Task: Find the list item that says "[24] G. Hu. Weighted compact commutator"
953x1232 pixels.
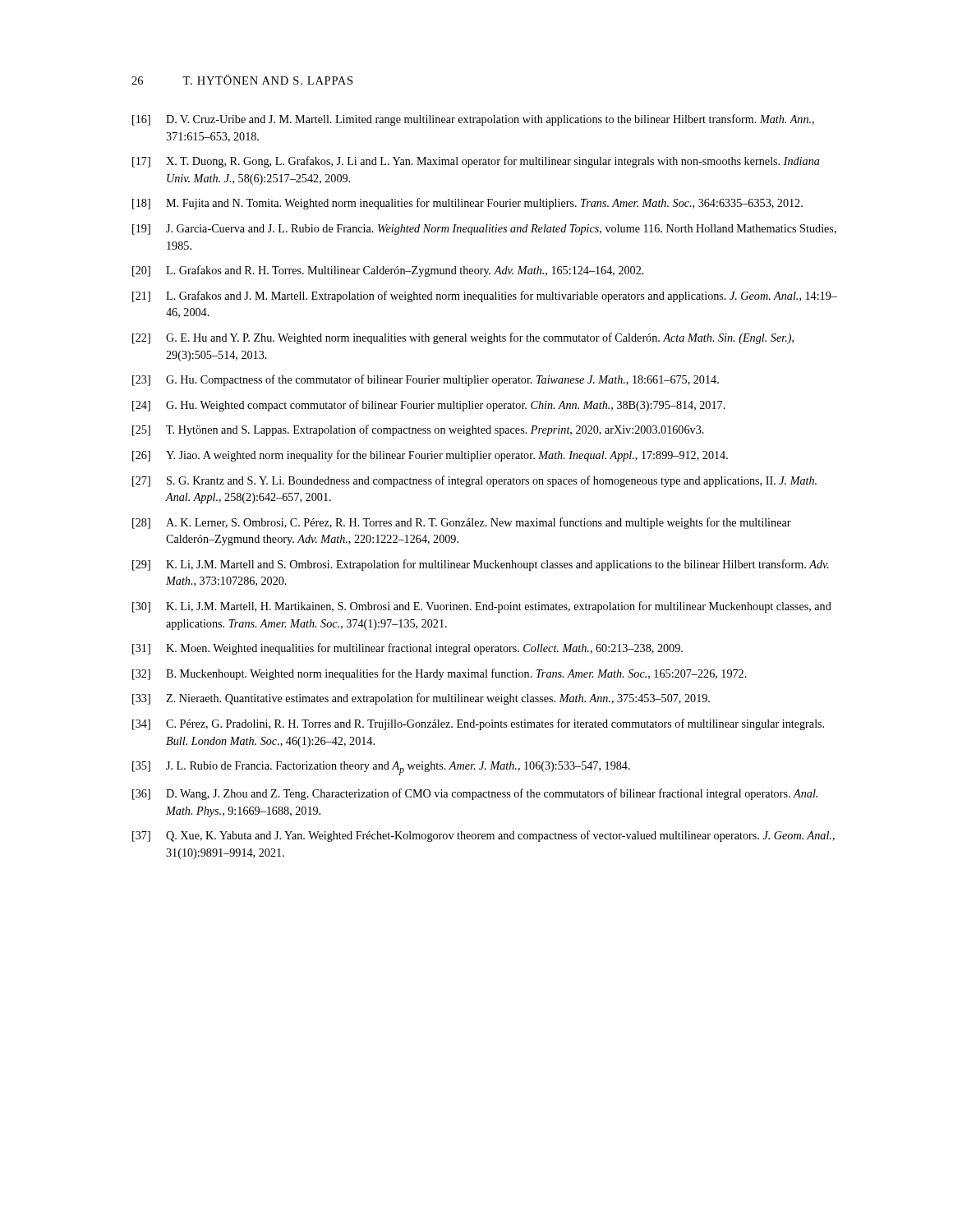Action: pos(485,405)
